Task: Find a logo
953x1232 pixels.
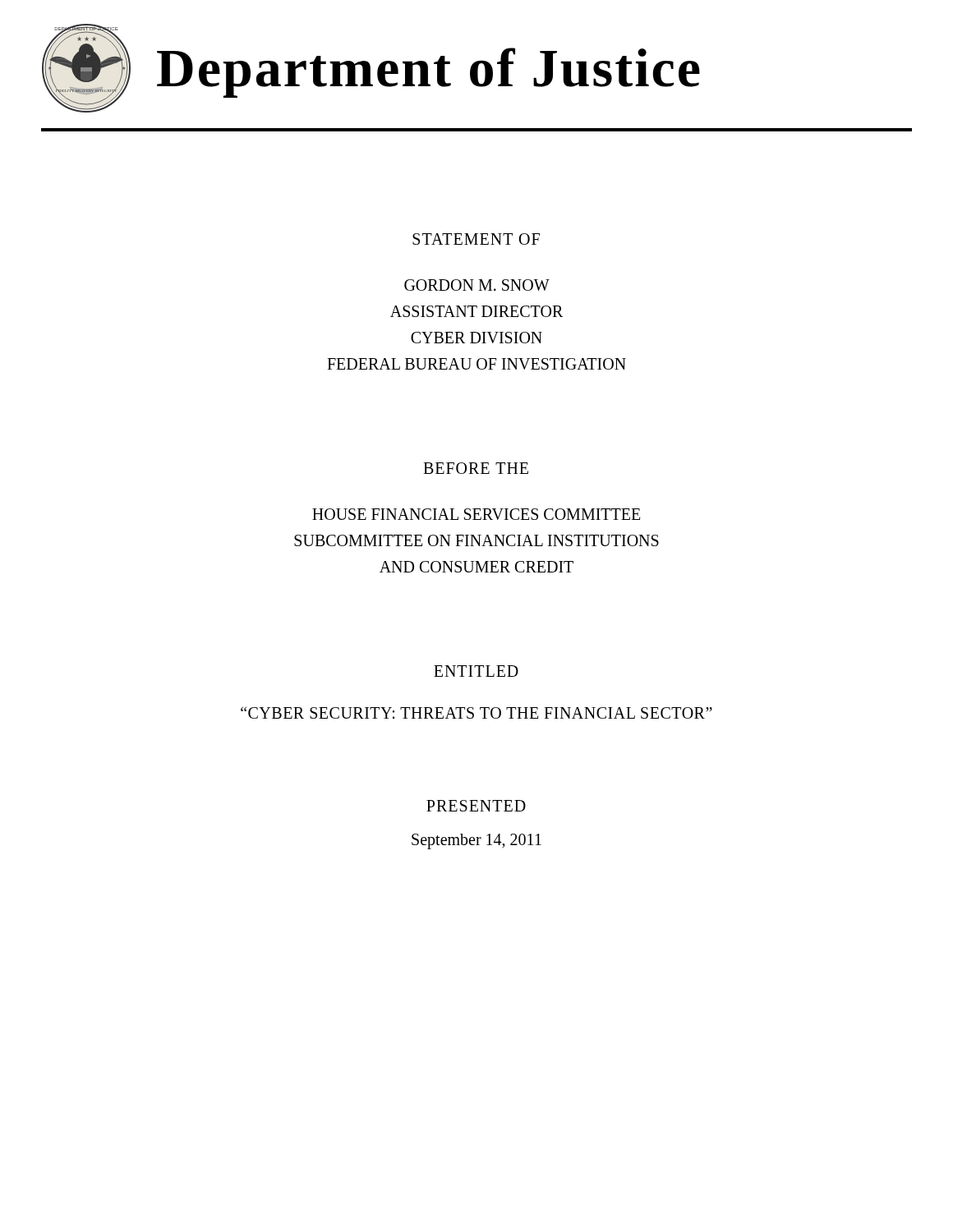Action: (86, 68)
